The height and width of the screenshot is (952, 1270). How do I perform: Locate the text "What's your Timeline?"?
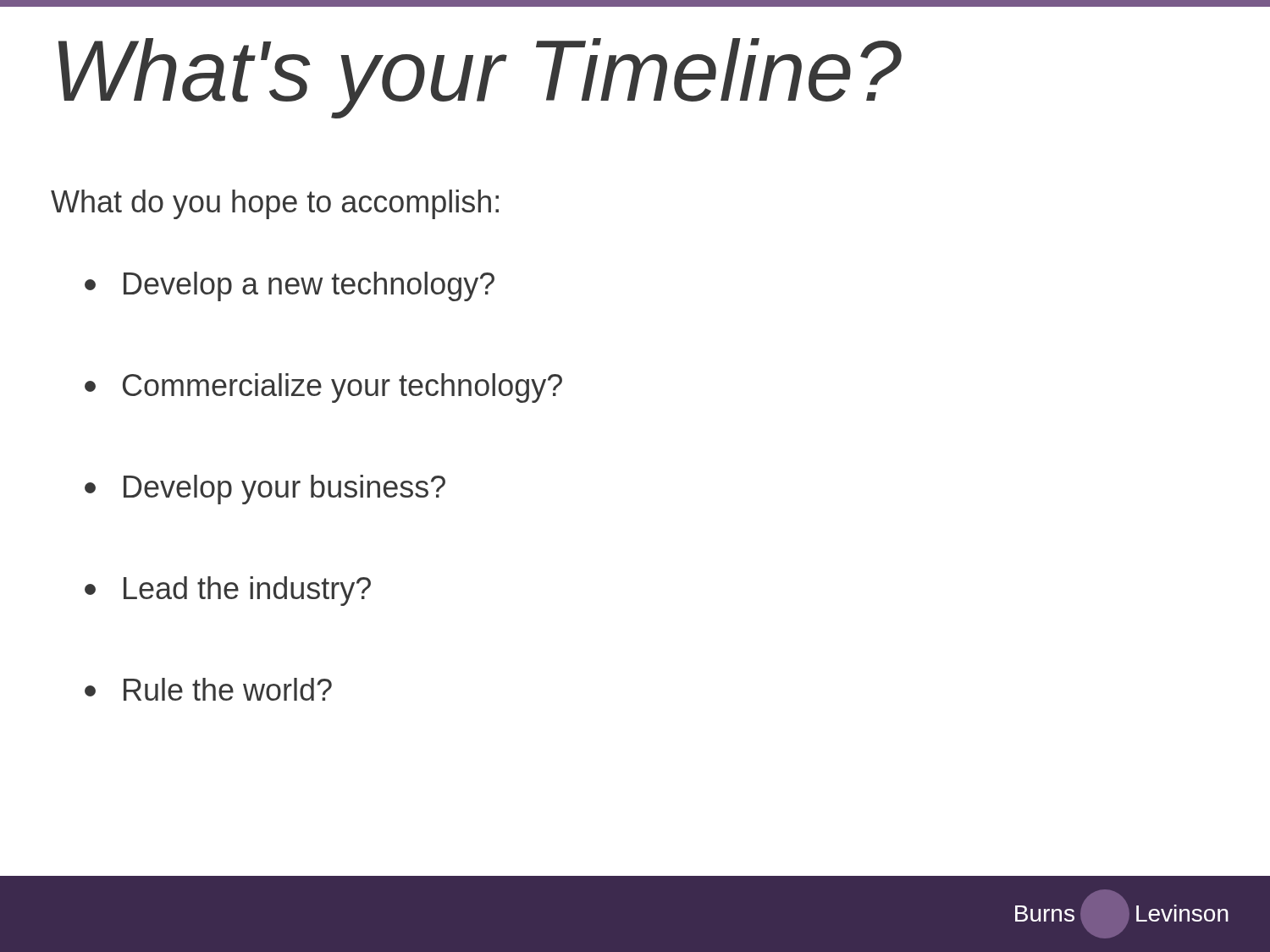point(476,71)
